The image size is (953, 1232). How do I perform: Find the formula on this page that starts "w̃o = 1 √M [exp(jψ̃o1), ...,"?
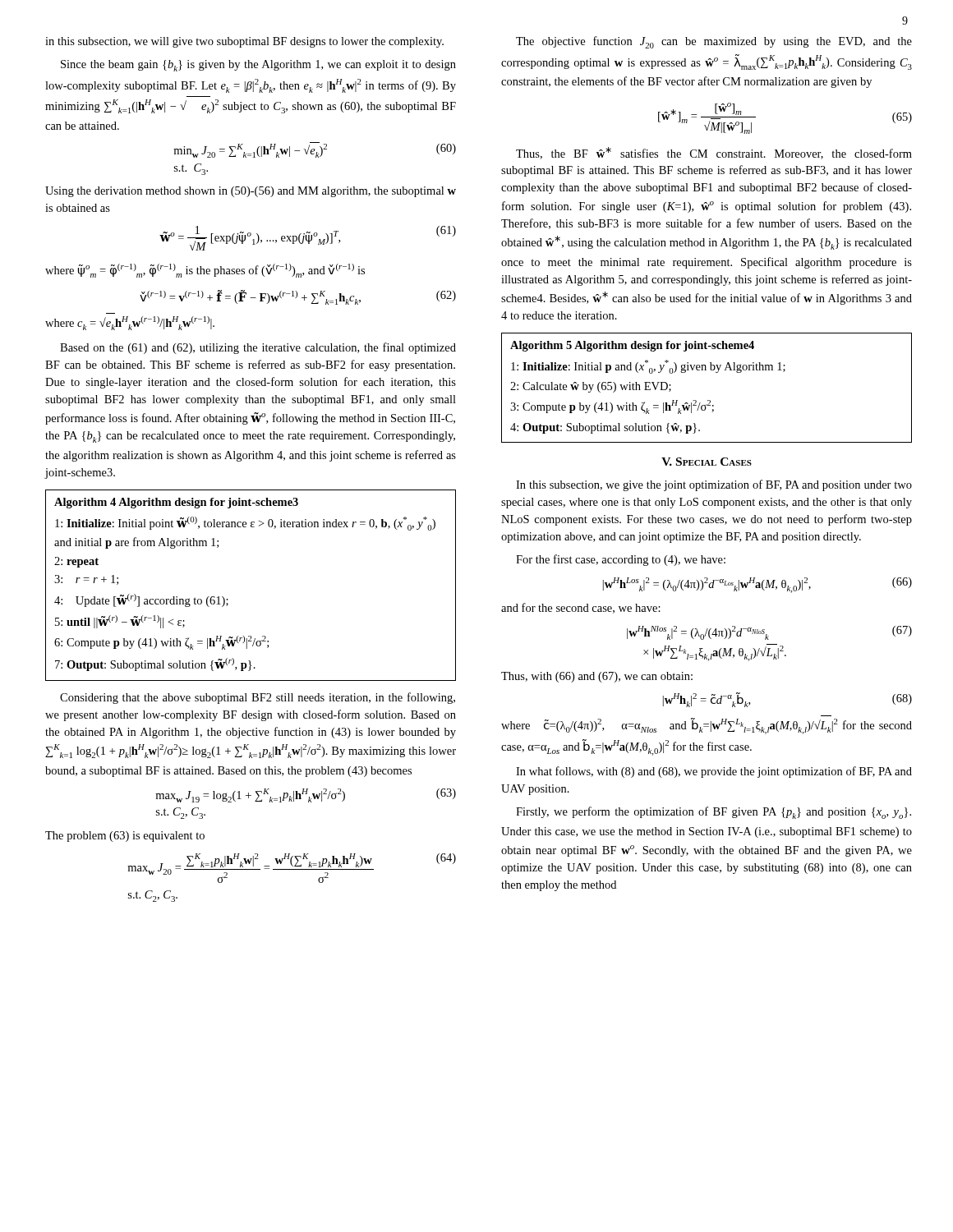coord(308,239)
